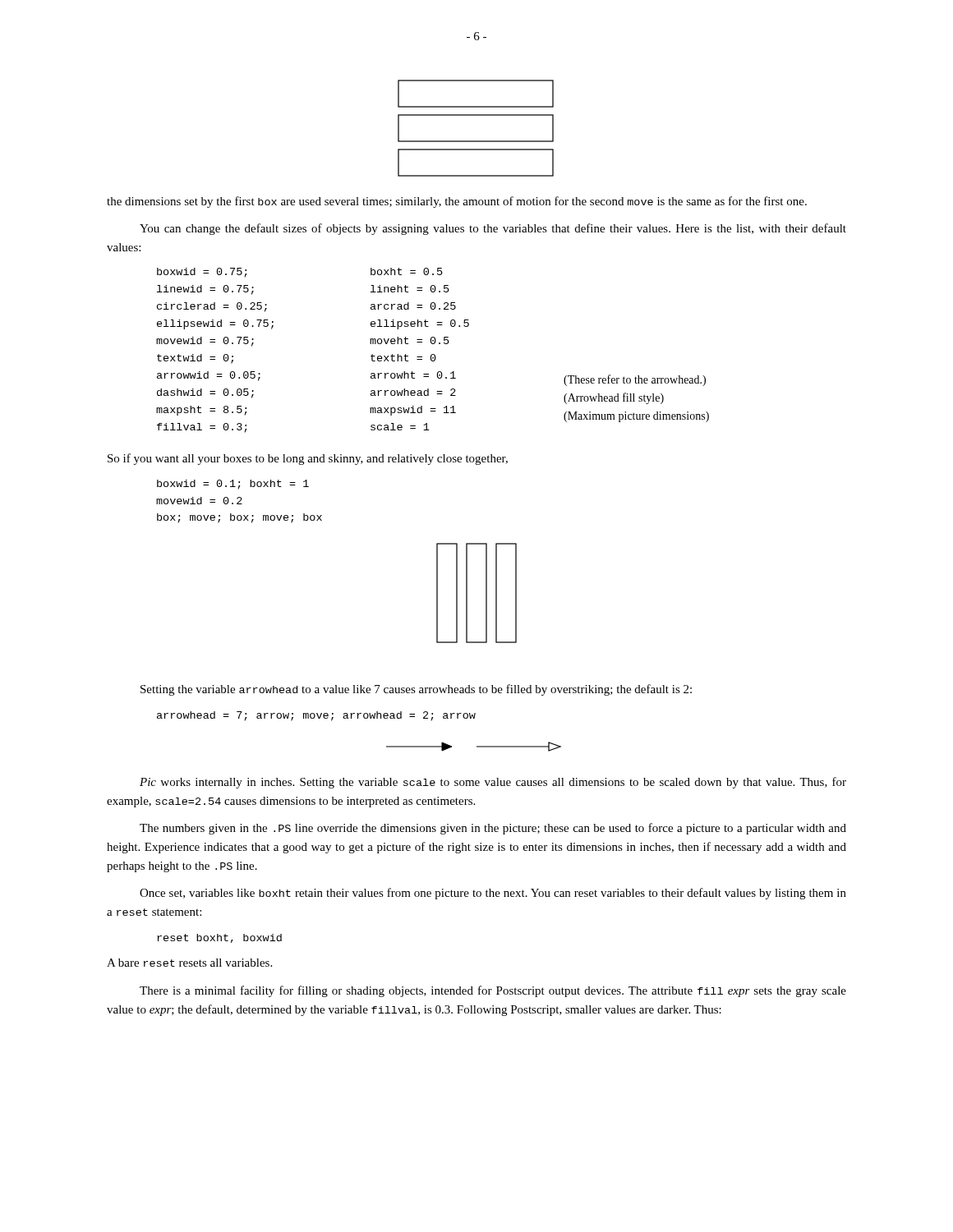Select the text block that reads "Once set, variables like boxht"
953x1232 pixels.
point(476,903)
